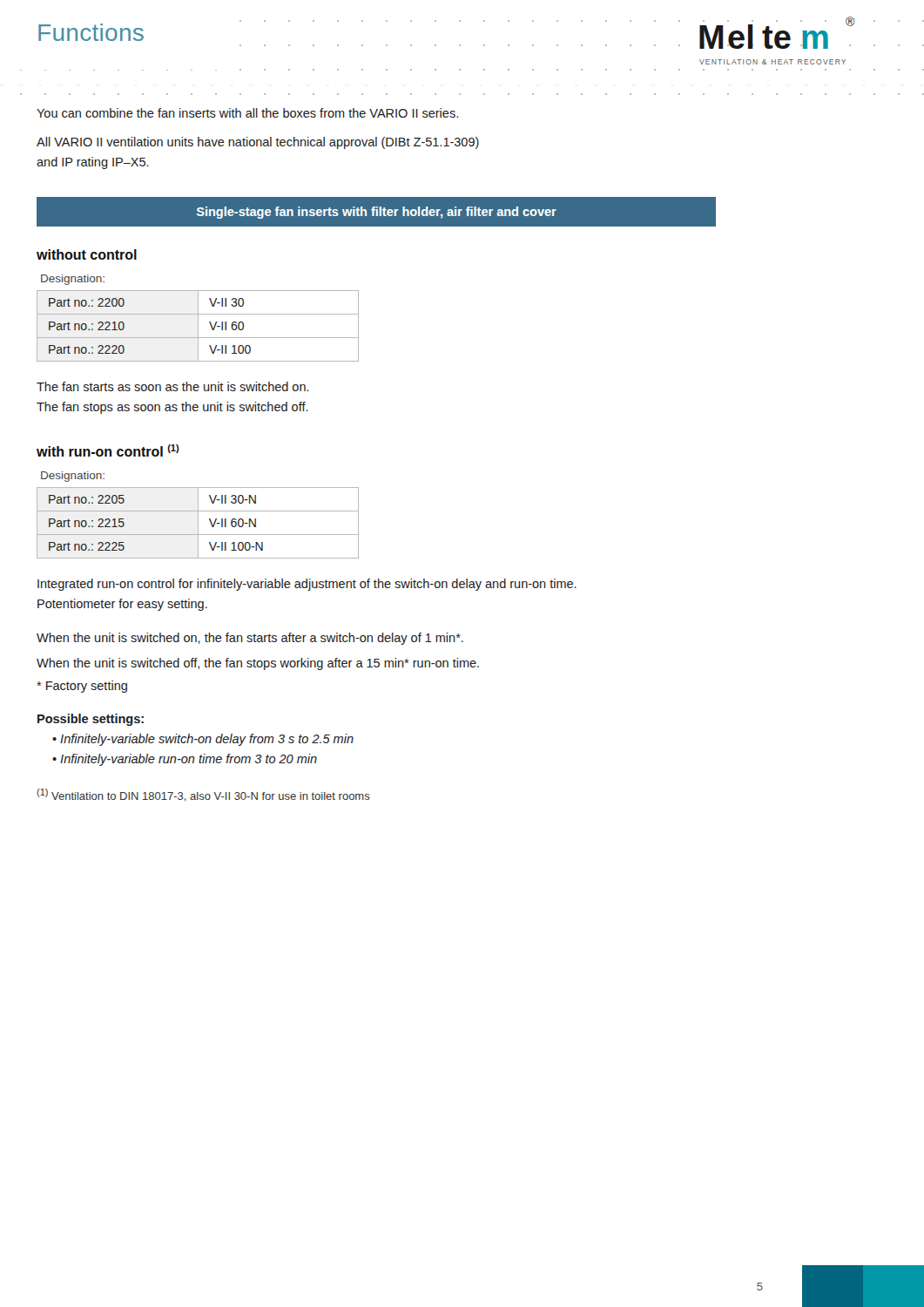The image size is (924, 1307).
Task: Navigate to the passage starting "When the unit is switched off, the"
Action: click(258, 663)
